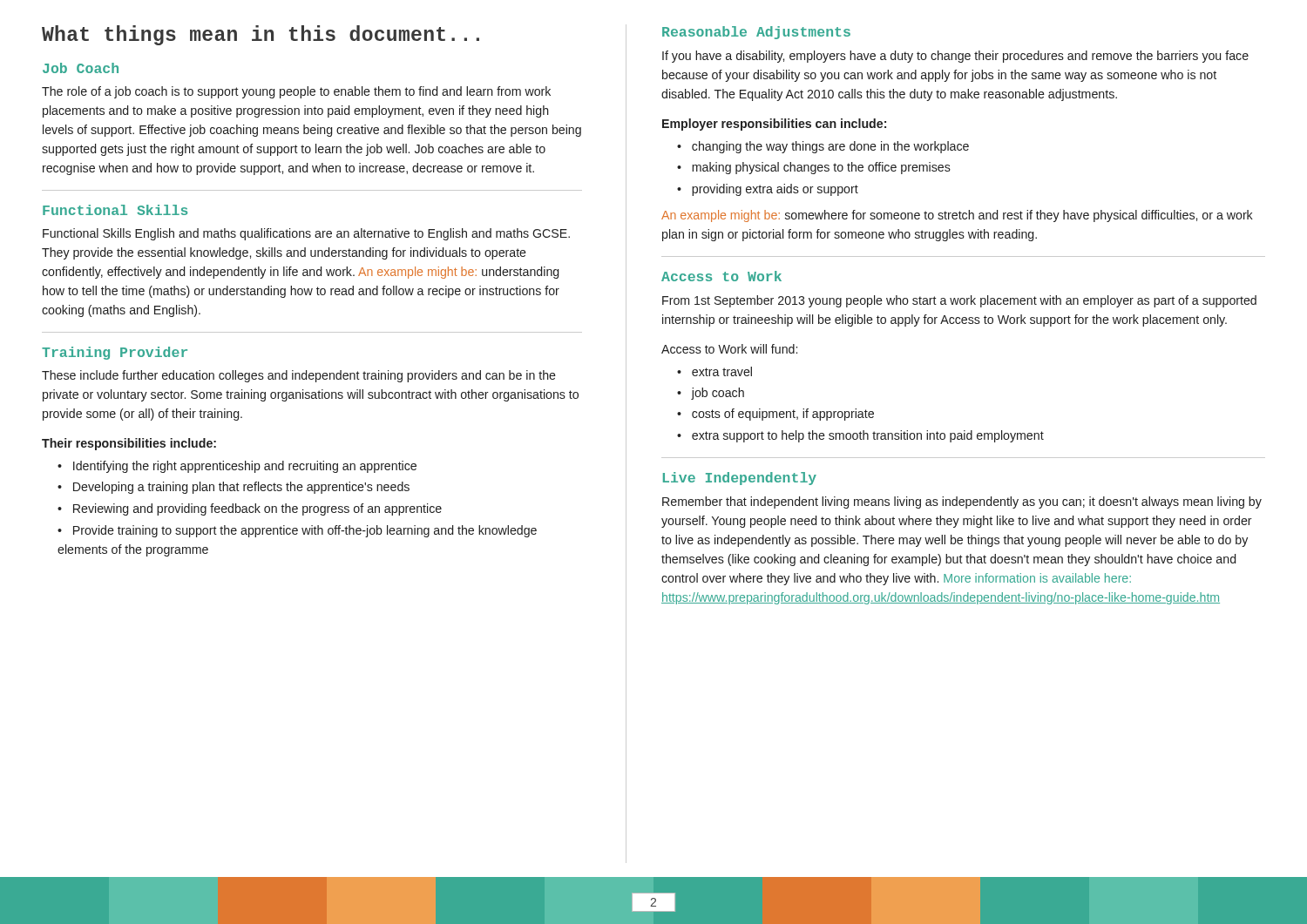Find the text starting "Training Provider"
The height and width of the screenshot is (924, 1307).
click(115, 353)
